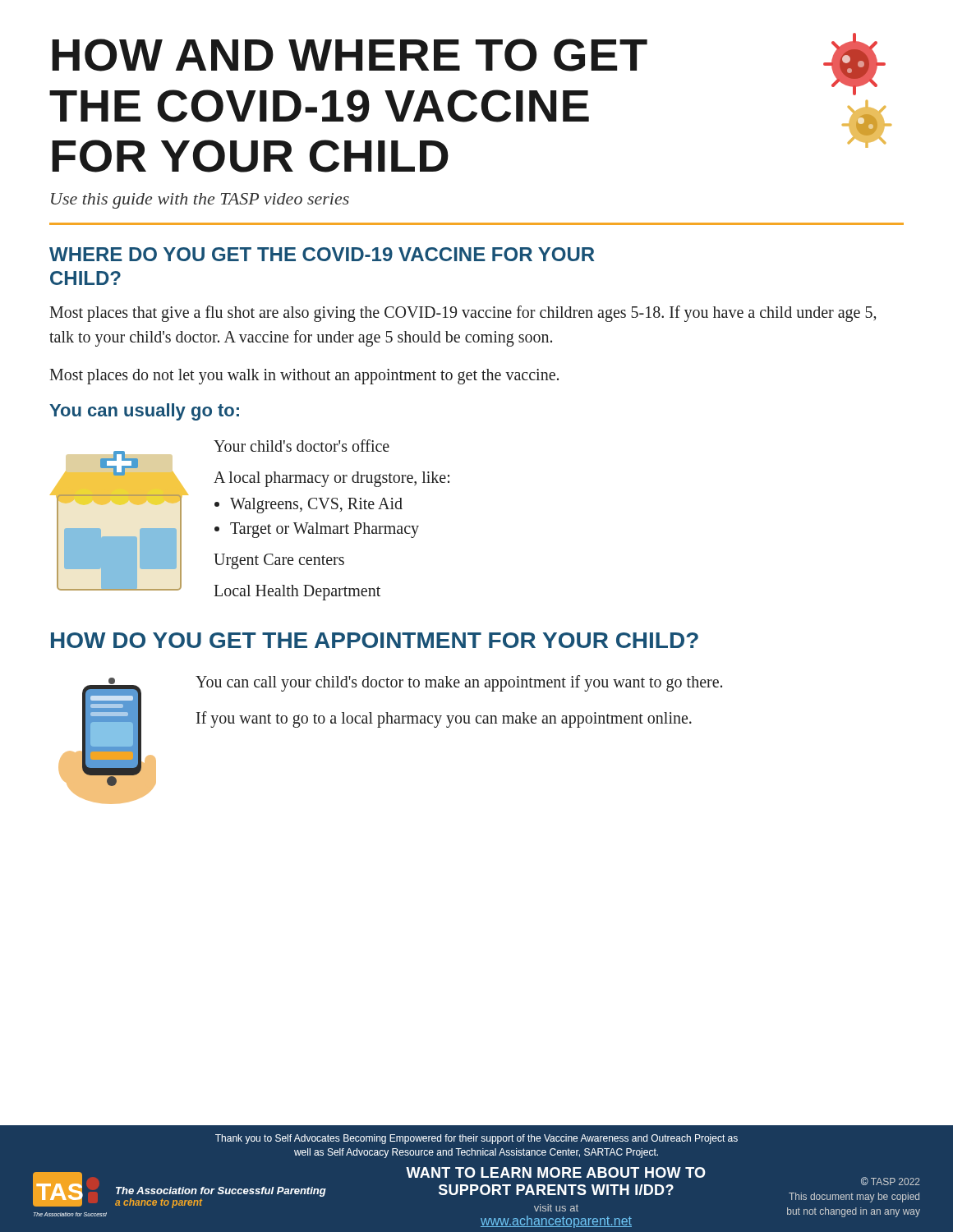The image size is (953, 1232).
Task: Navigate to the region starting "HOW AND WHERE TO GETTHE COVID-19 VACCINEFOR"
Action: 476,105
